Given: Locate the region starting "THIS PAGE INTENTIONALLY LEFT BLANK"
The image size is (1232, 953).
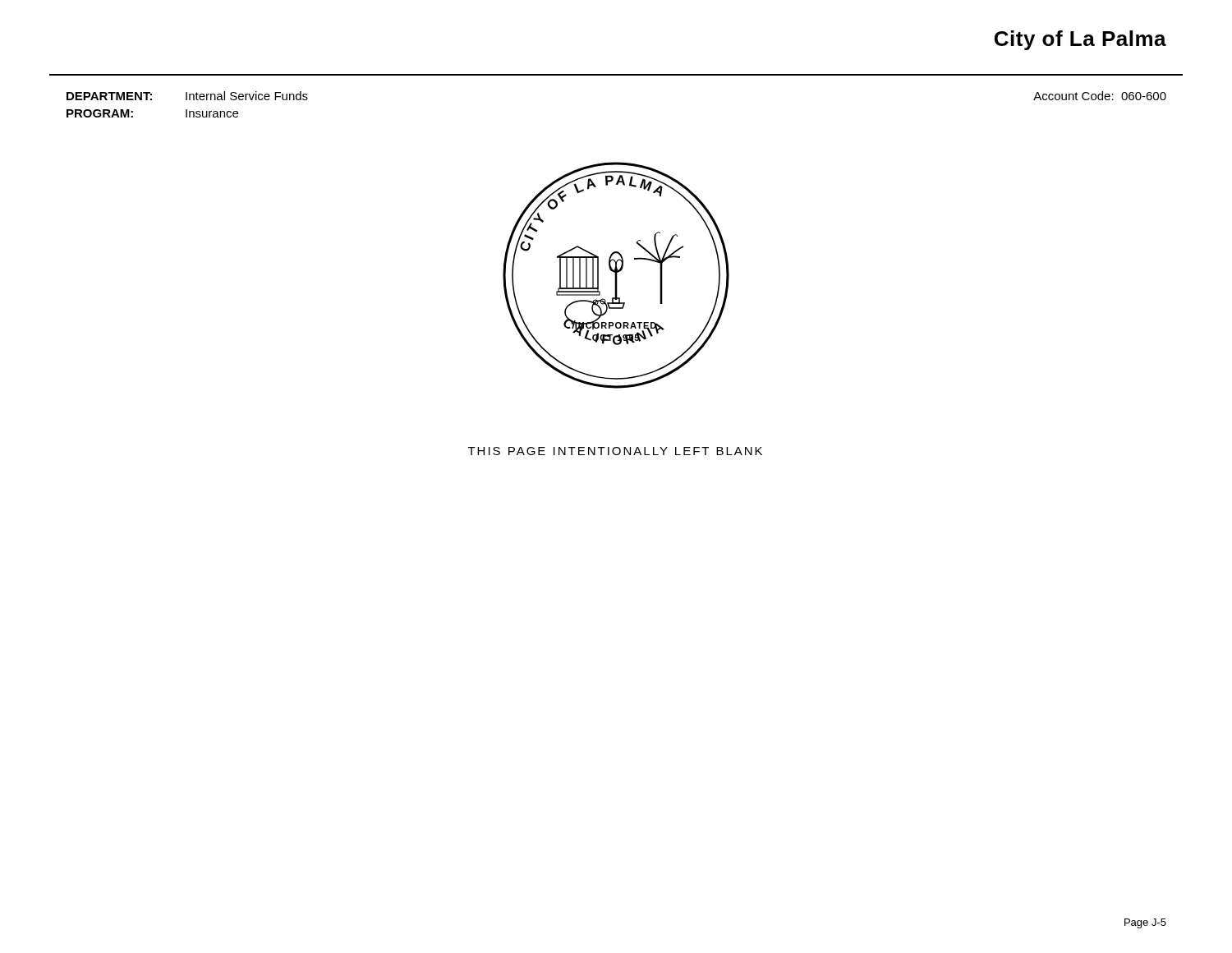Looking at the screenshot, I should click(616, 451).
